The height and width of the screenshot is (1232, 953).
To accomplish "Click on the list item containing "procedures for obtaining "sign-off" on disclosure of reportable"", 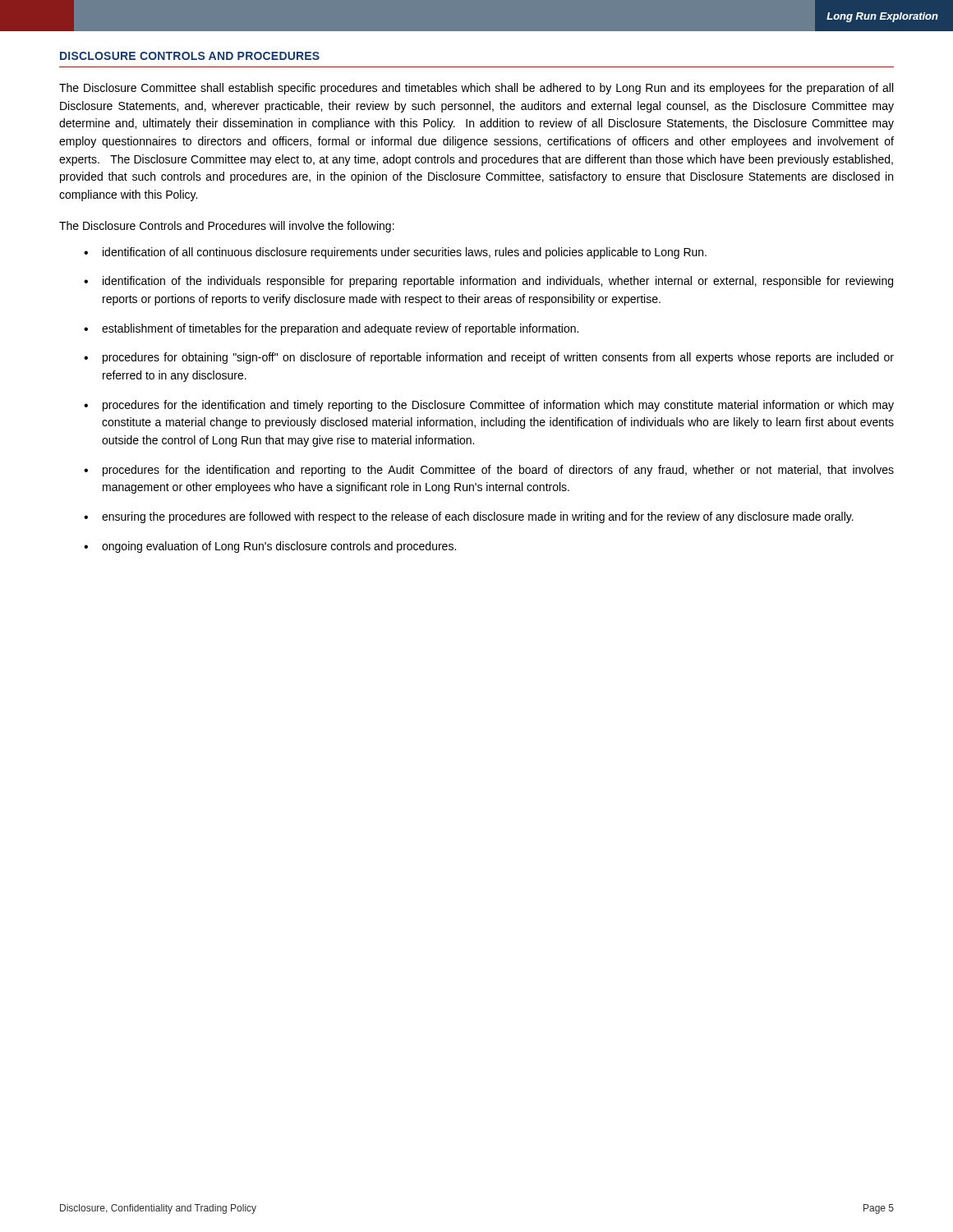I will [x=498, y=366].
